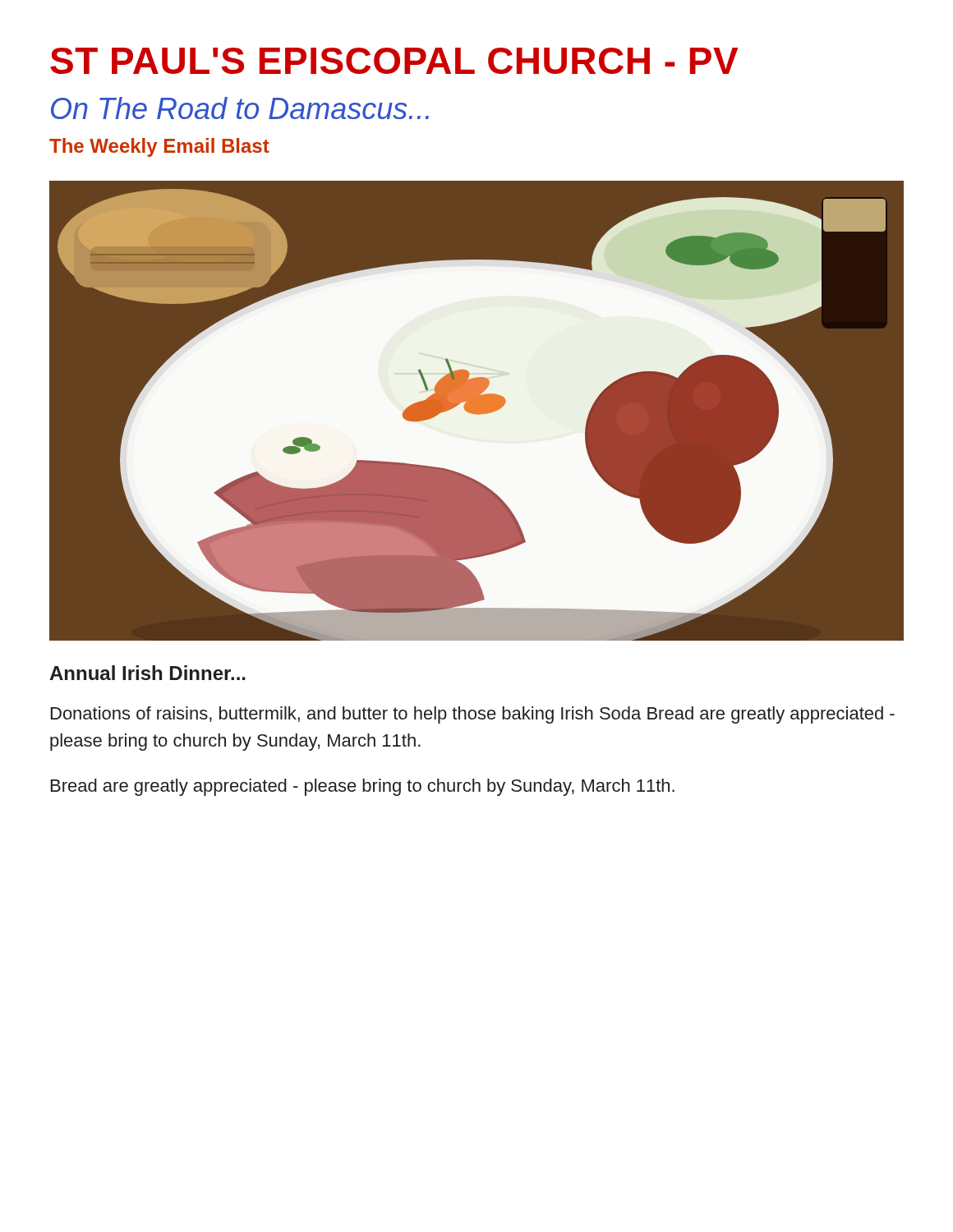The height and width of the screenshot is (1232, 953).
Task: Select the photo
Action: [x=476, y=412]
